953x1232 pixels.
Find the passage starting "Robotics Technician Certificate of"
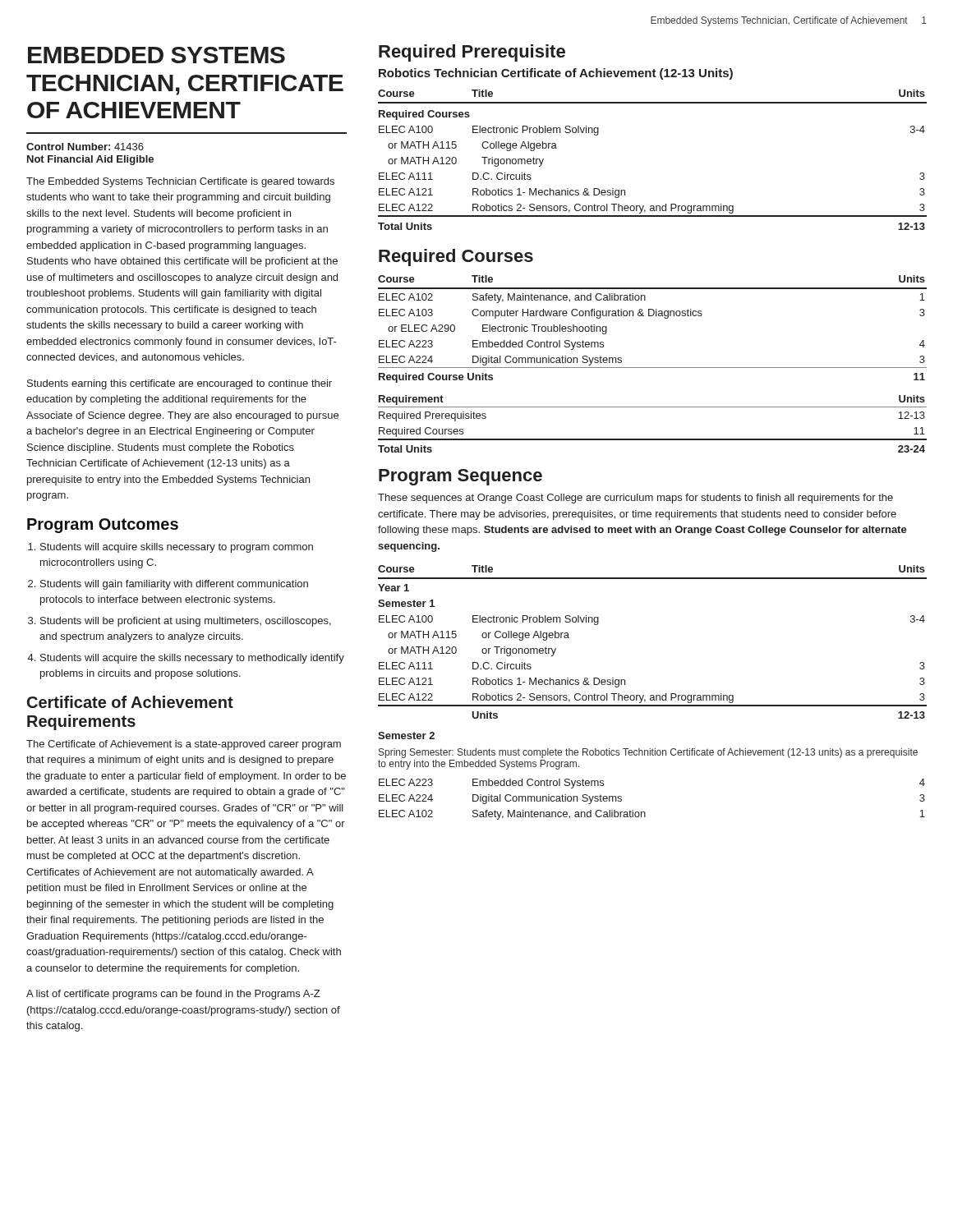click(652, 73)
